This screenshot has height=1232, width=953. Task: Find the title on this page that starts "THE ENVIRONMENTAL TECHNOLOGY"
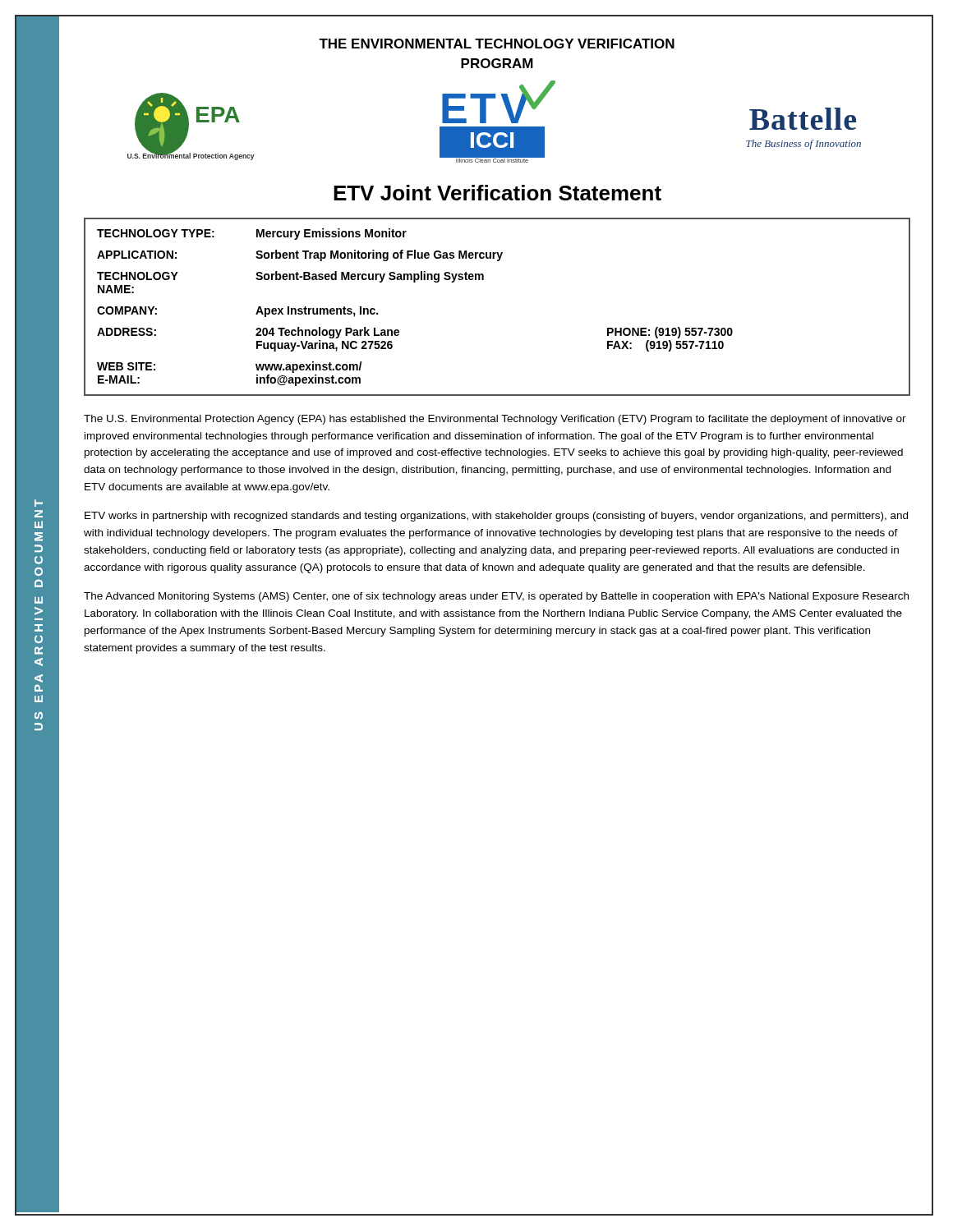click(497, 54)
